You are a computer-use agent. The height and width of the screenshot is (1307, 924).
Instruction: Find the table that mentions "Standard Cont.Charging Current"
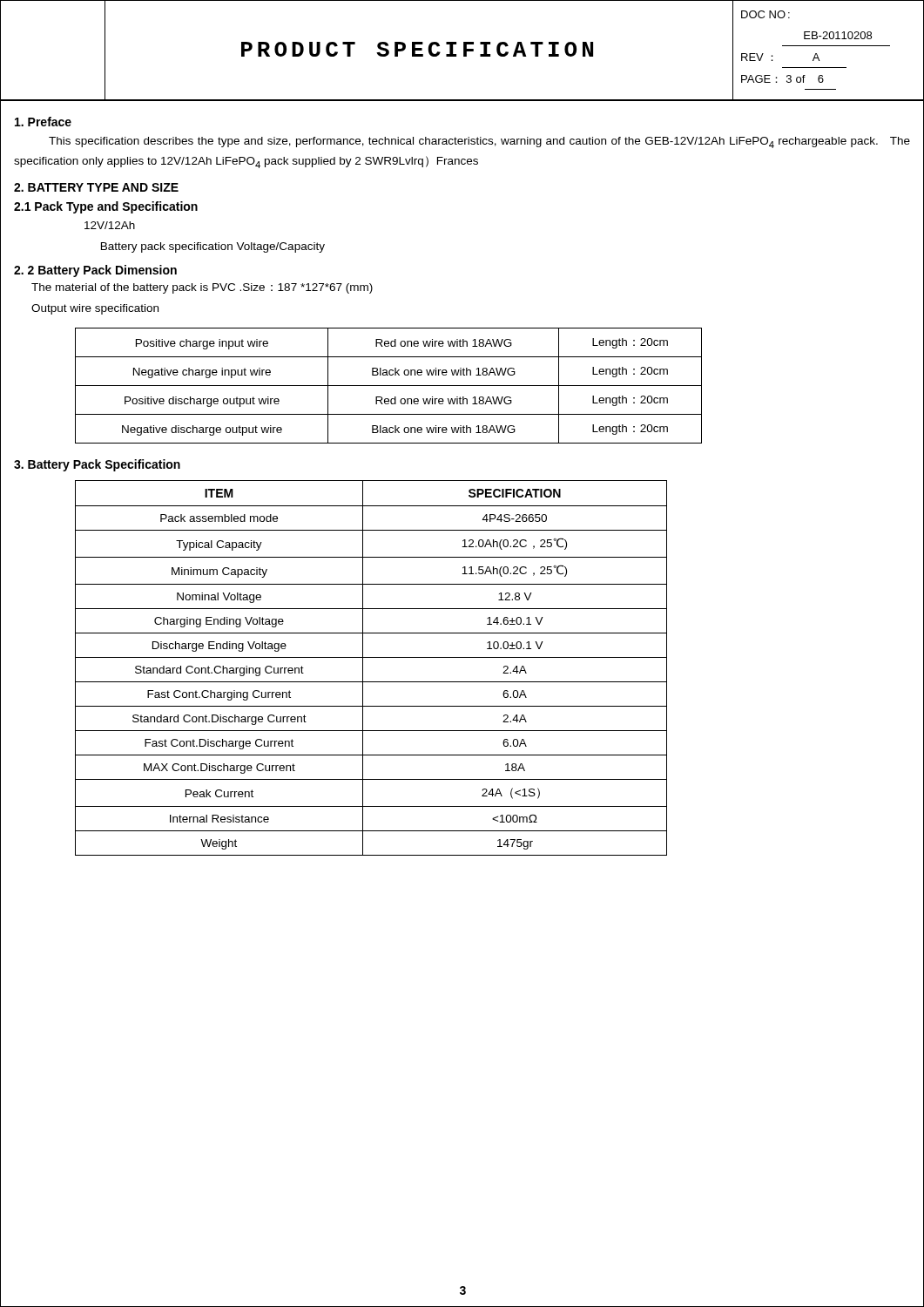click(475, 668)
